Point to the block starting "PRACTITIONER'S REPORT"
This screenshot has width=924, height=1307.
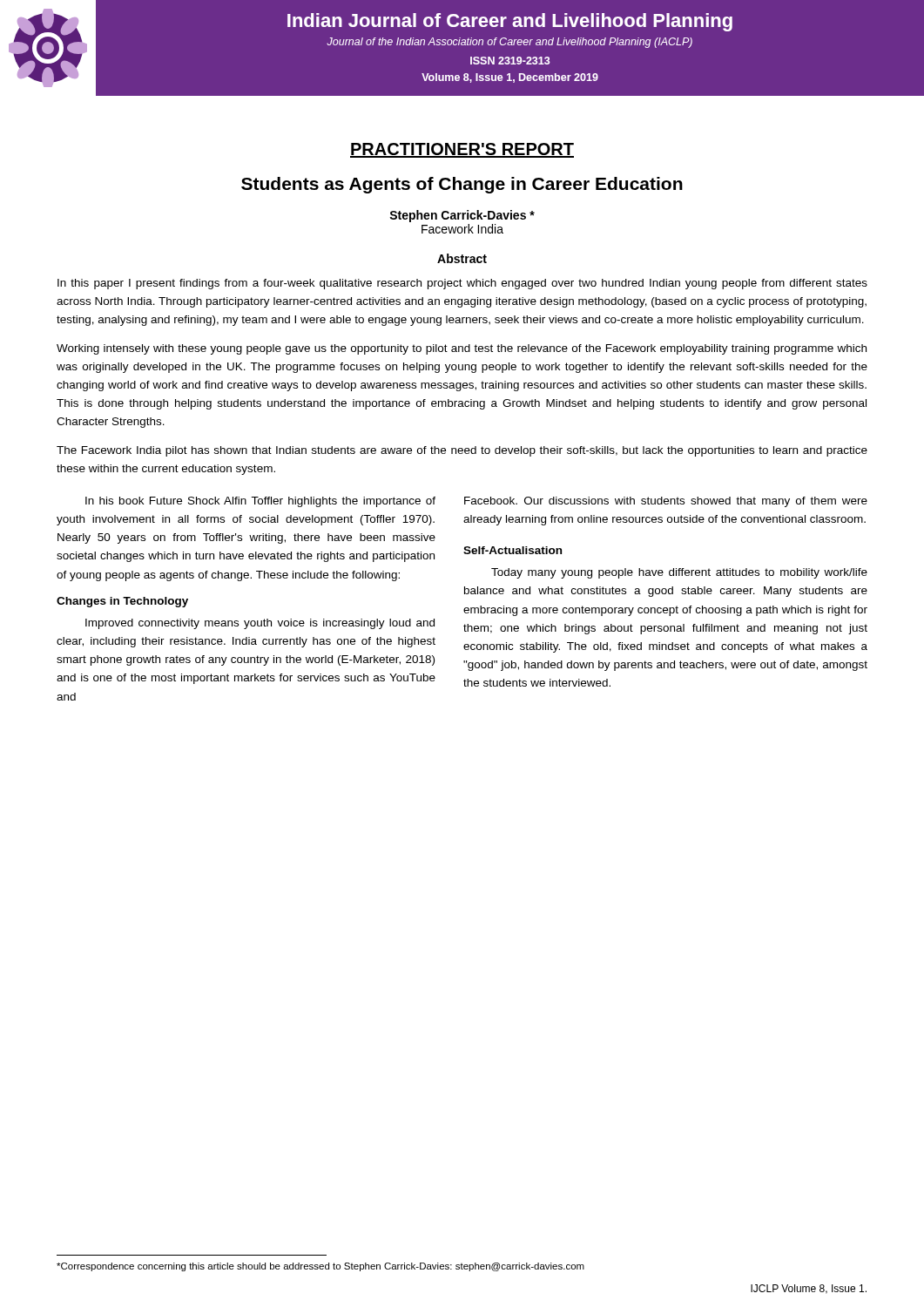pyautogui.click(x=462, y=149)
